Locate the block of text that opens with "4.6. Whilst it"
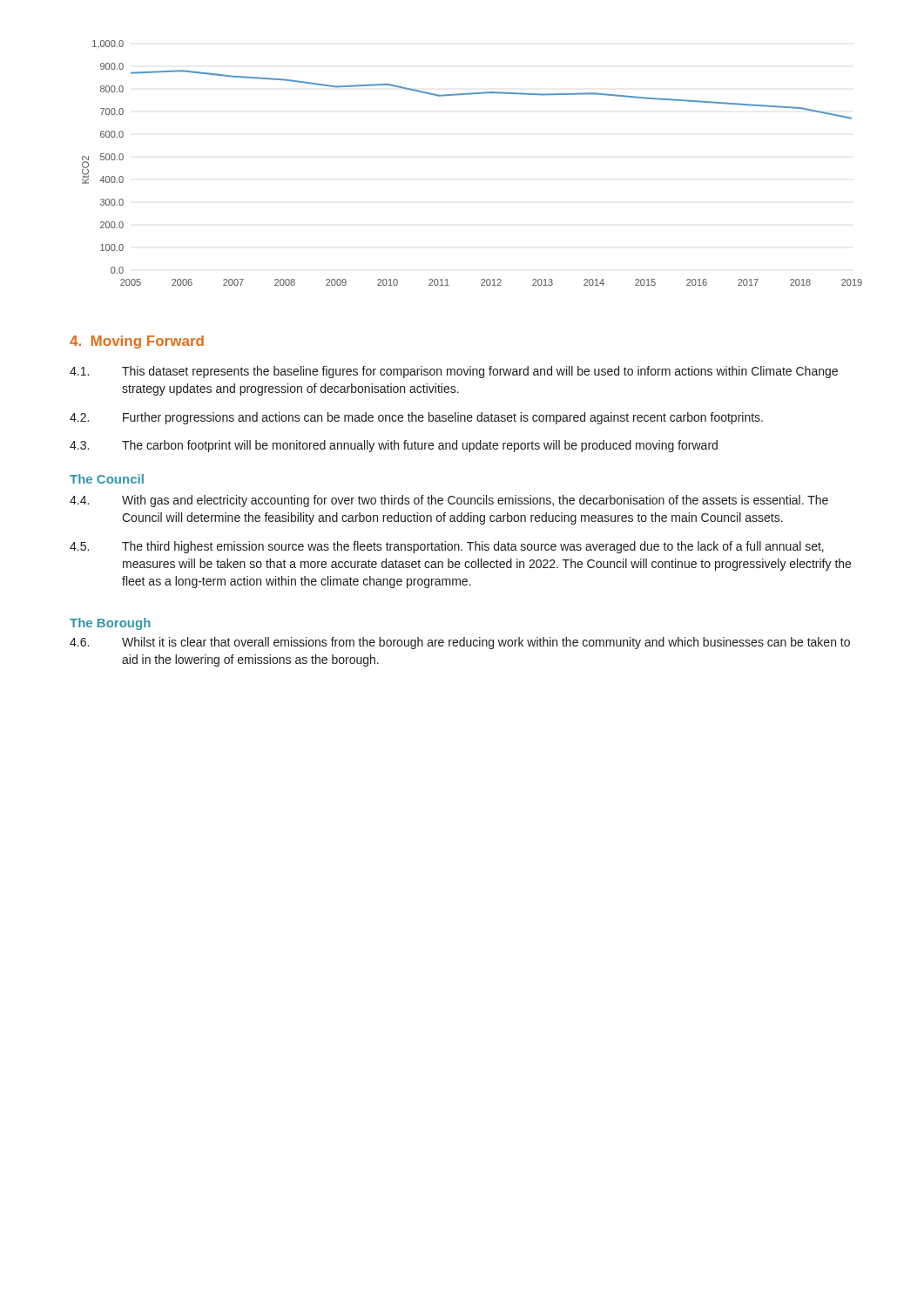This screenshot has width=924, height=1307. tap(462, 651)
